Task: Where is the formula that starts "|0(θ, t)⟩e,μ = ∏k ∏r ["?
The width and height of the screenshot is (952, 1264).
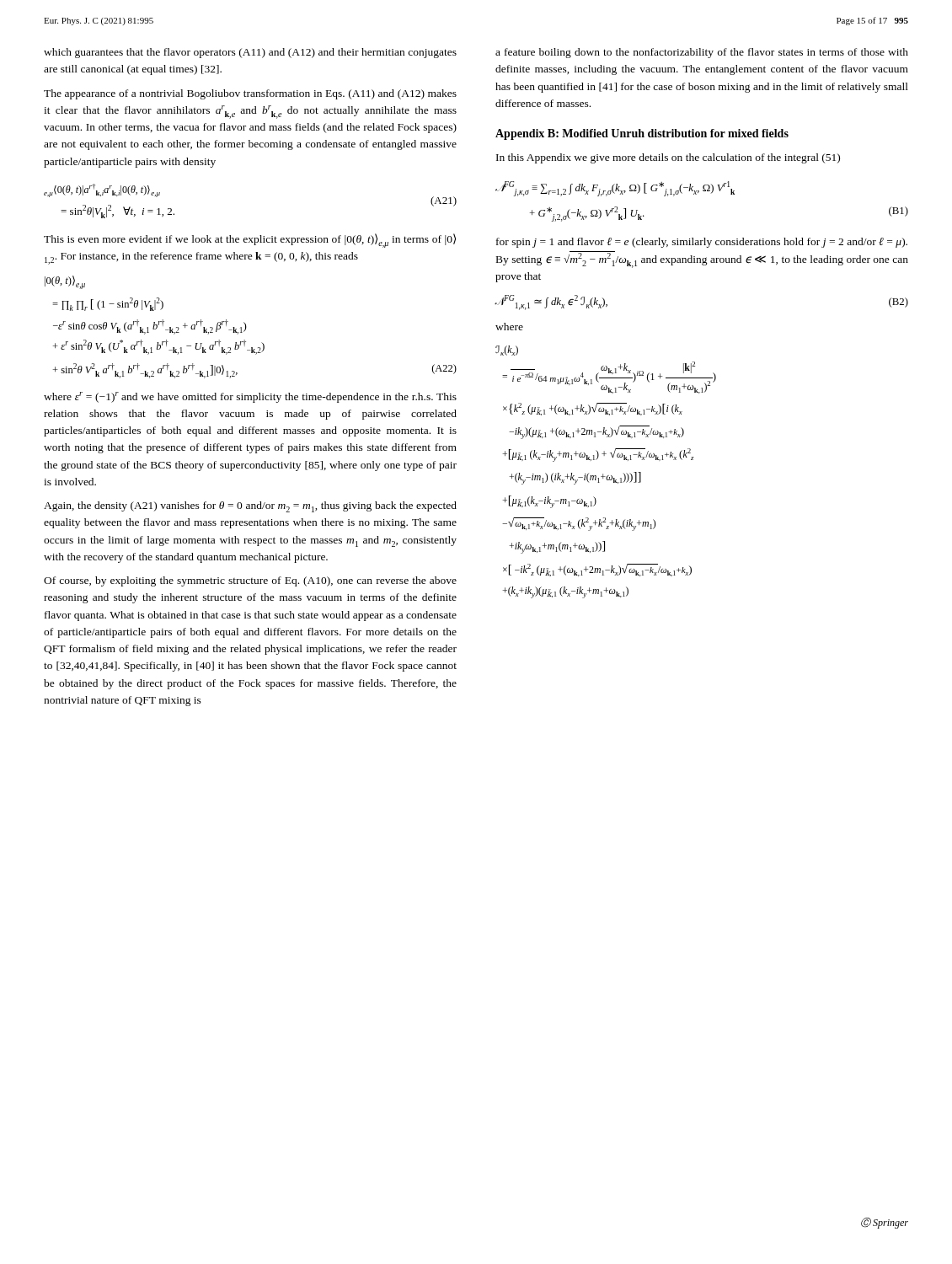Action: [250, 326]
